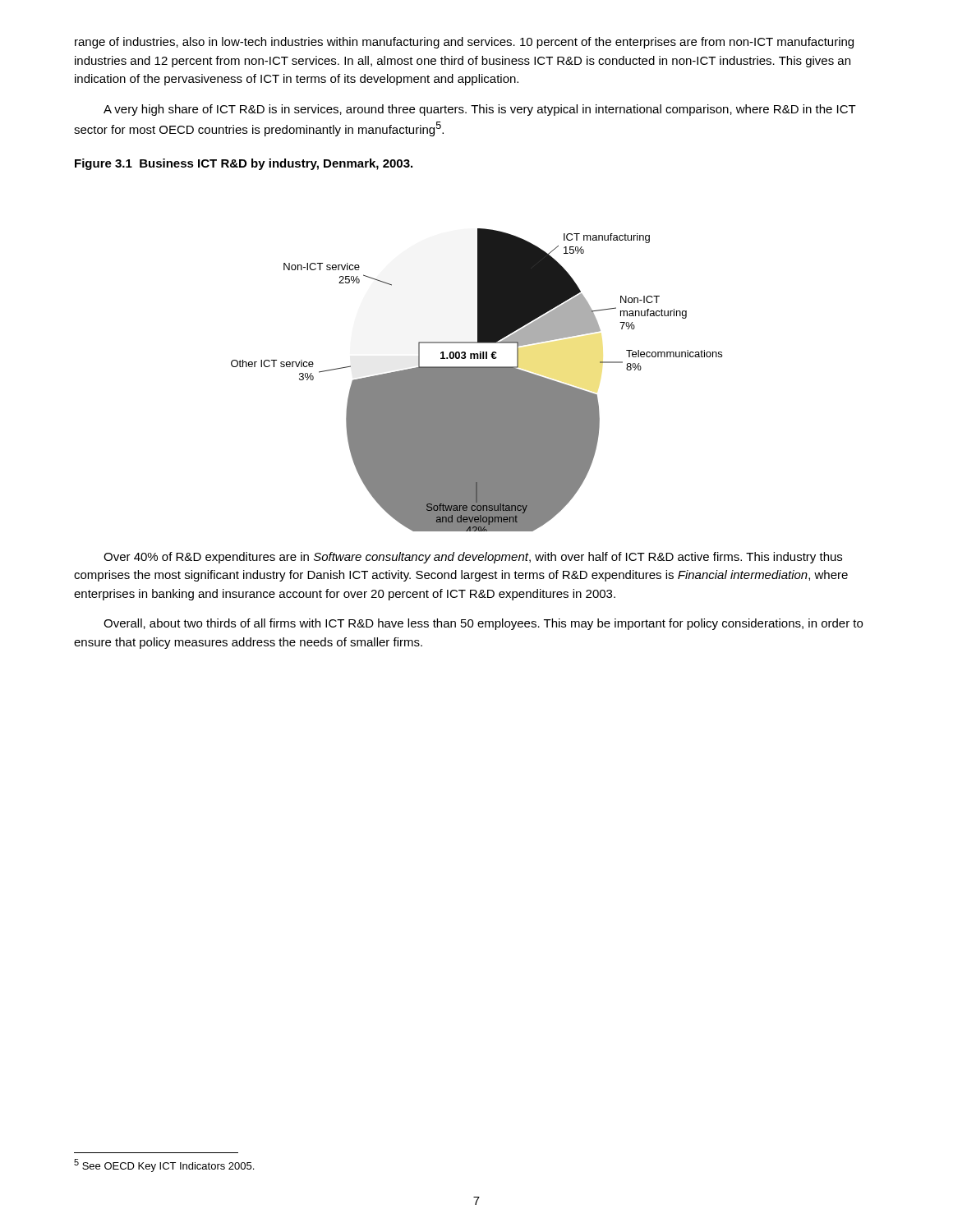Locate the element starting "Overall, about two thirds of all firms with"
This screenshot has height=1232, width=953.
coord(469,632)
